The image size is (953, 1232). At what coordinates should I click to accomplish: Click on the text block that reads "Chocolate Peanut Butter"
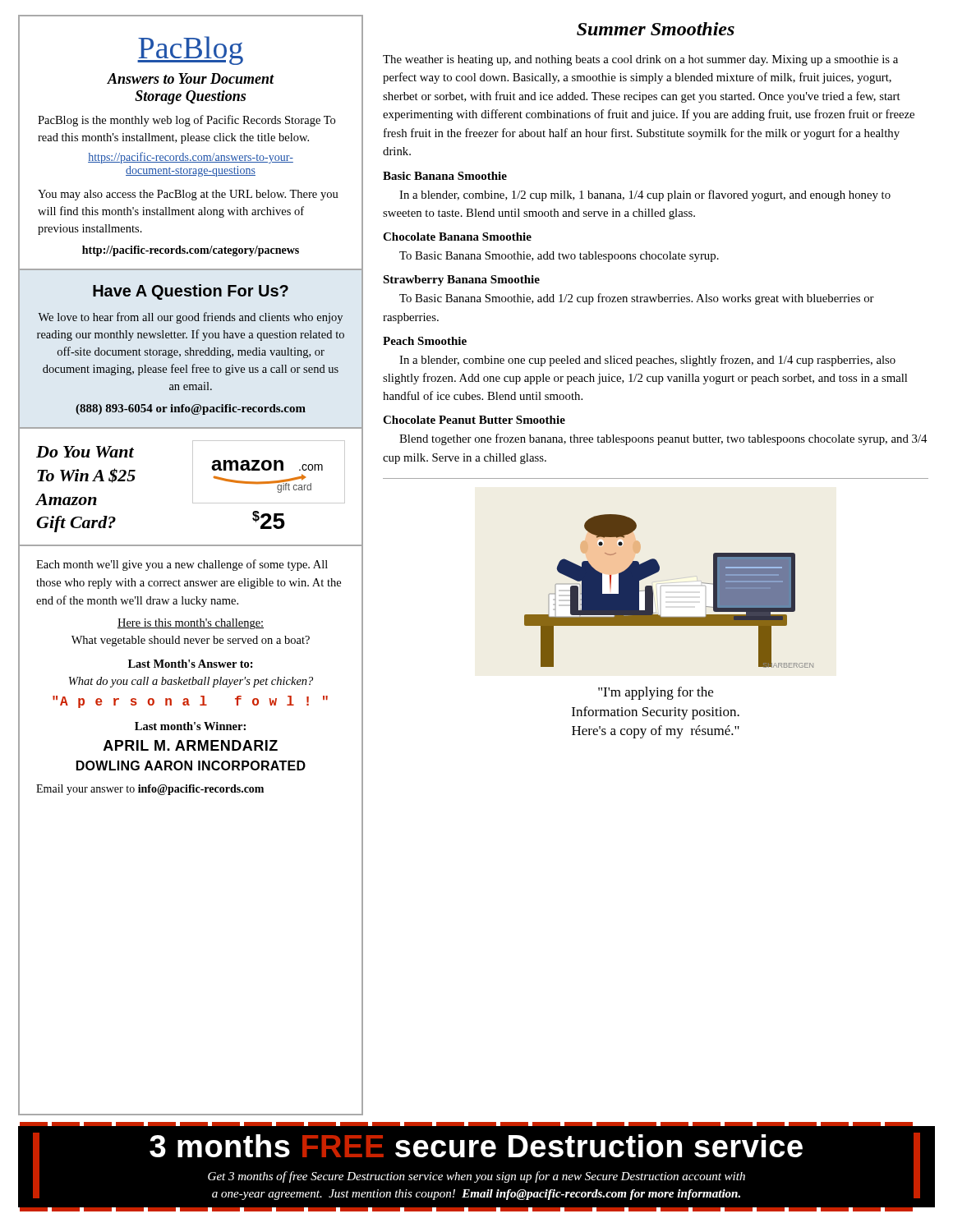pyautogui.click(x=656, y=440)
